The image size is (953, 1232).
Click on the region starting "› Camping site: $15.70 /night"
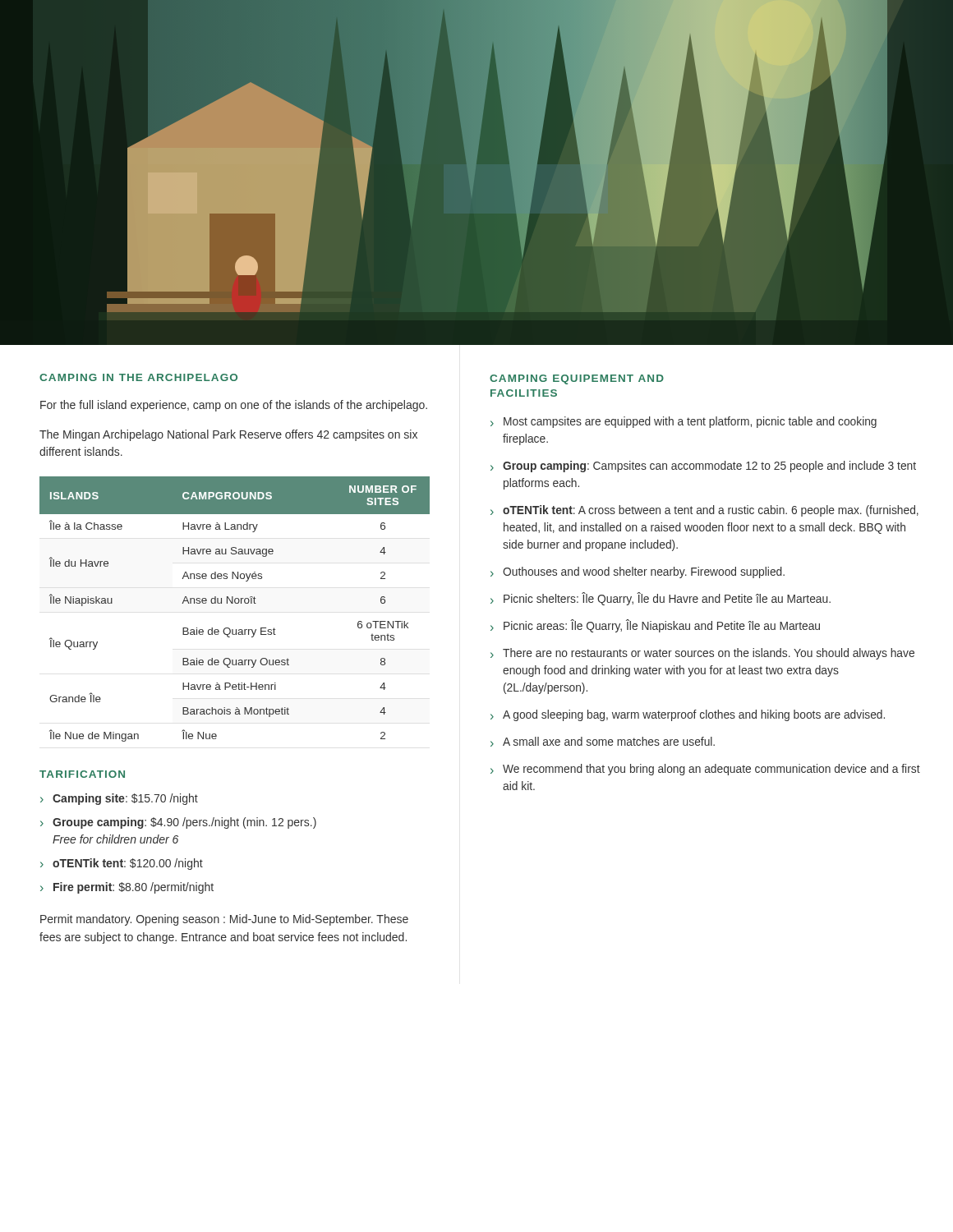(x=119, y=799)
